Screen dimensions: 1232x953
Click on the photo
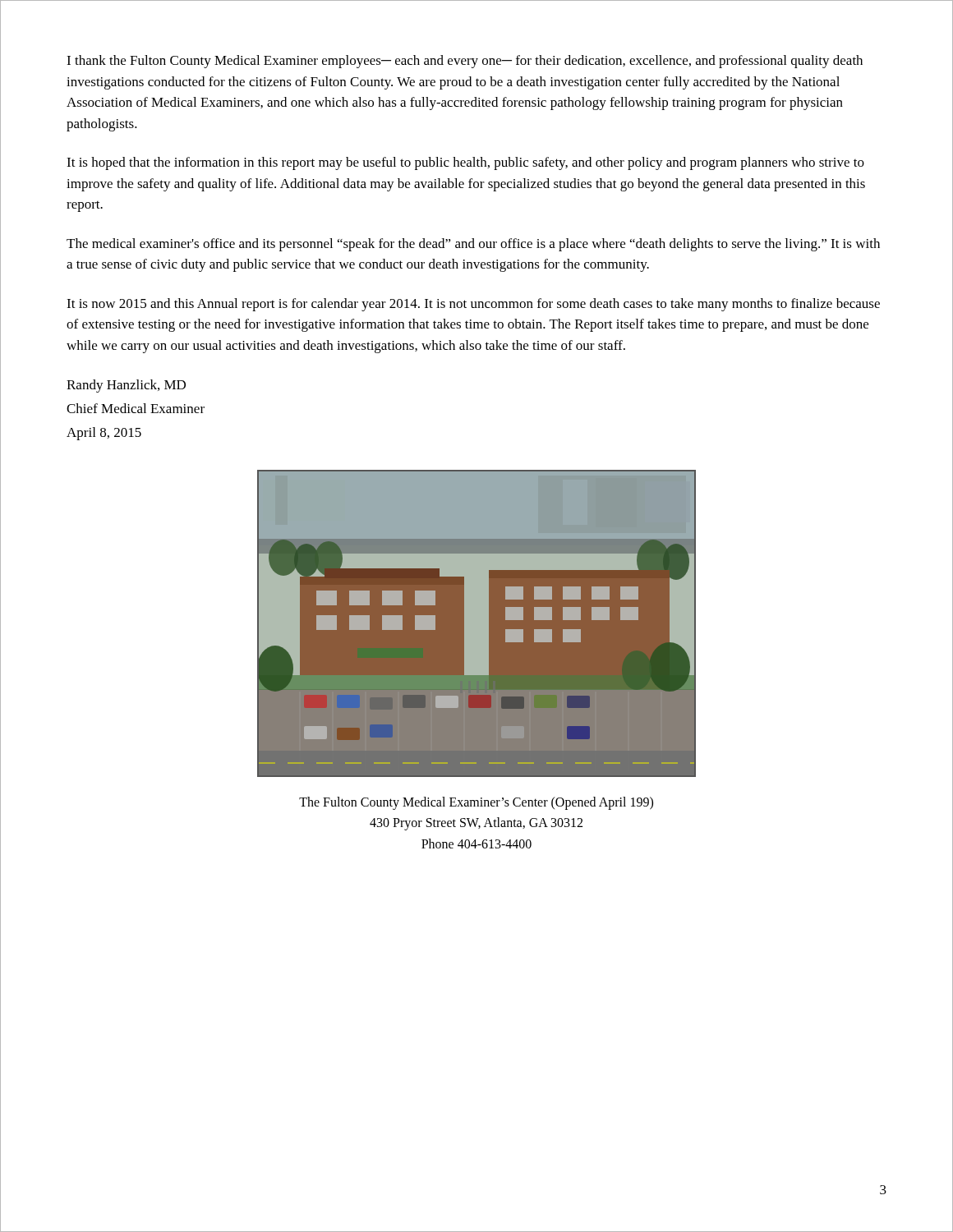coord(476,623)
